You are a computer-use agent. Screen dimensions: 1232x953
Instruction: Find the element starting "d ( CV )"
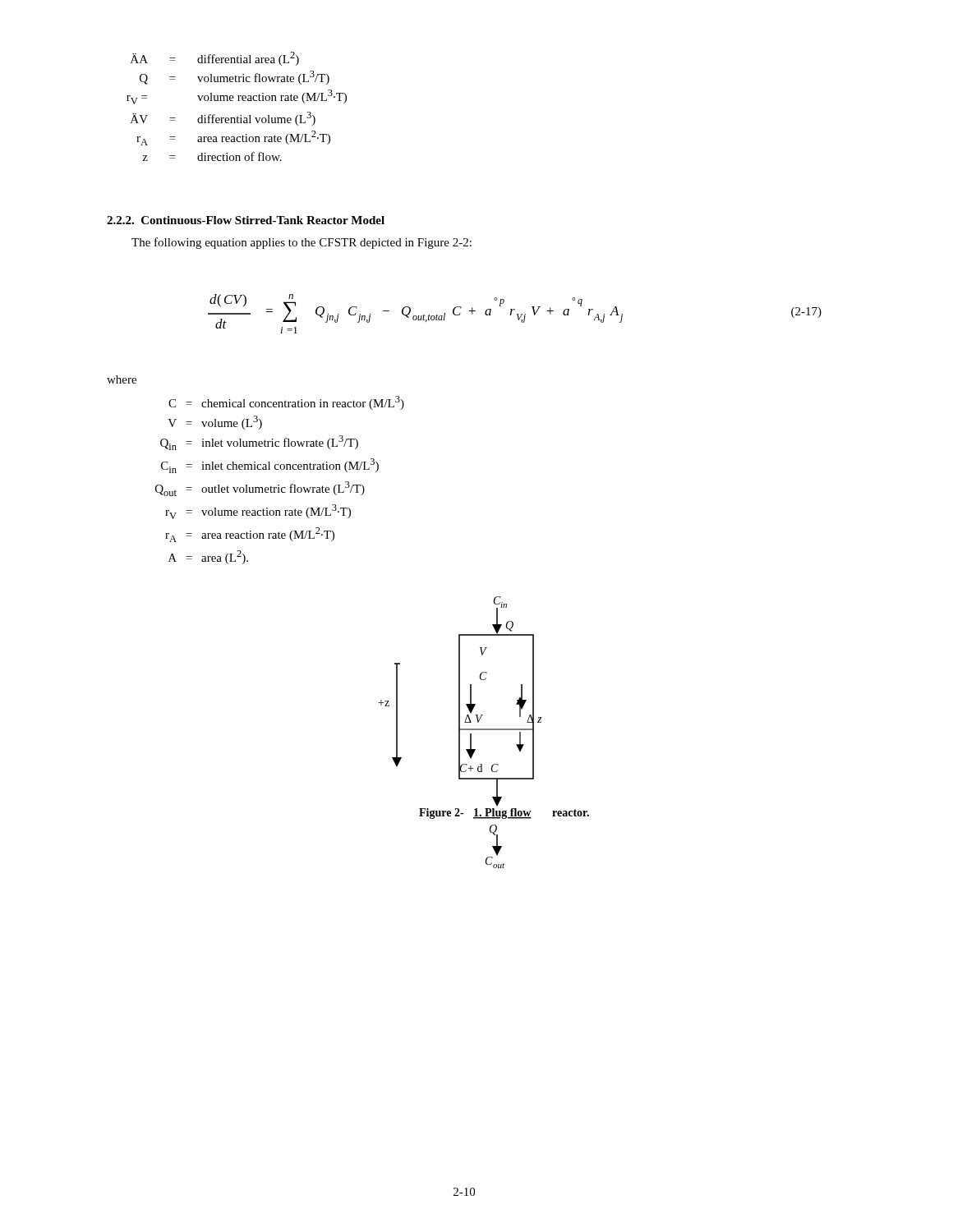503,311
